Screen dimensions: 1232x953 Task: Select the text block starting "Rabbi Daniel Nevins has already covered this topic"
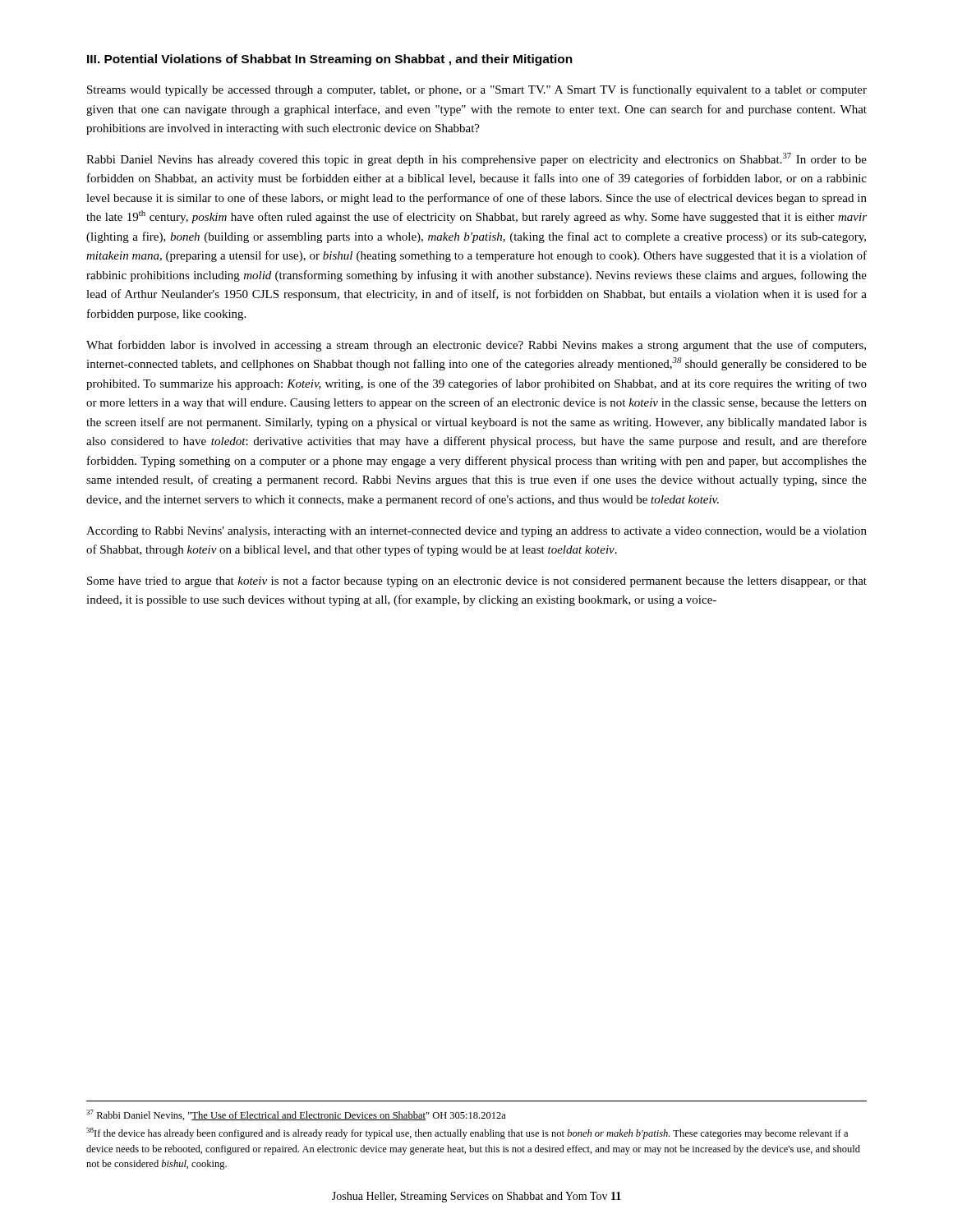[x=476, y=235]
